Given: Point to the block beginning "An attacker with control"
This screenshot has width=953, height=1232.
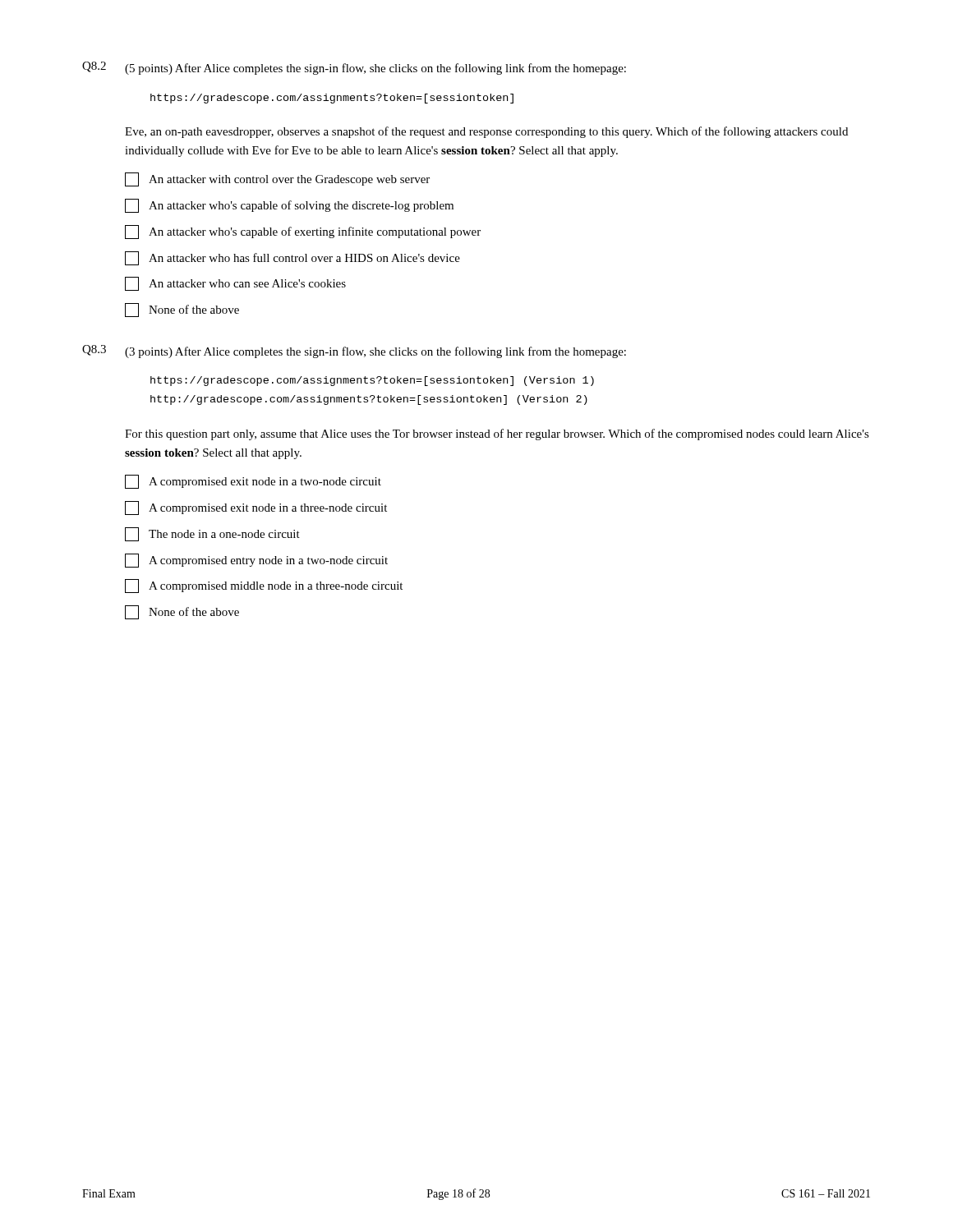Looking at the screenshot, I should pos(277,180).
